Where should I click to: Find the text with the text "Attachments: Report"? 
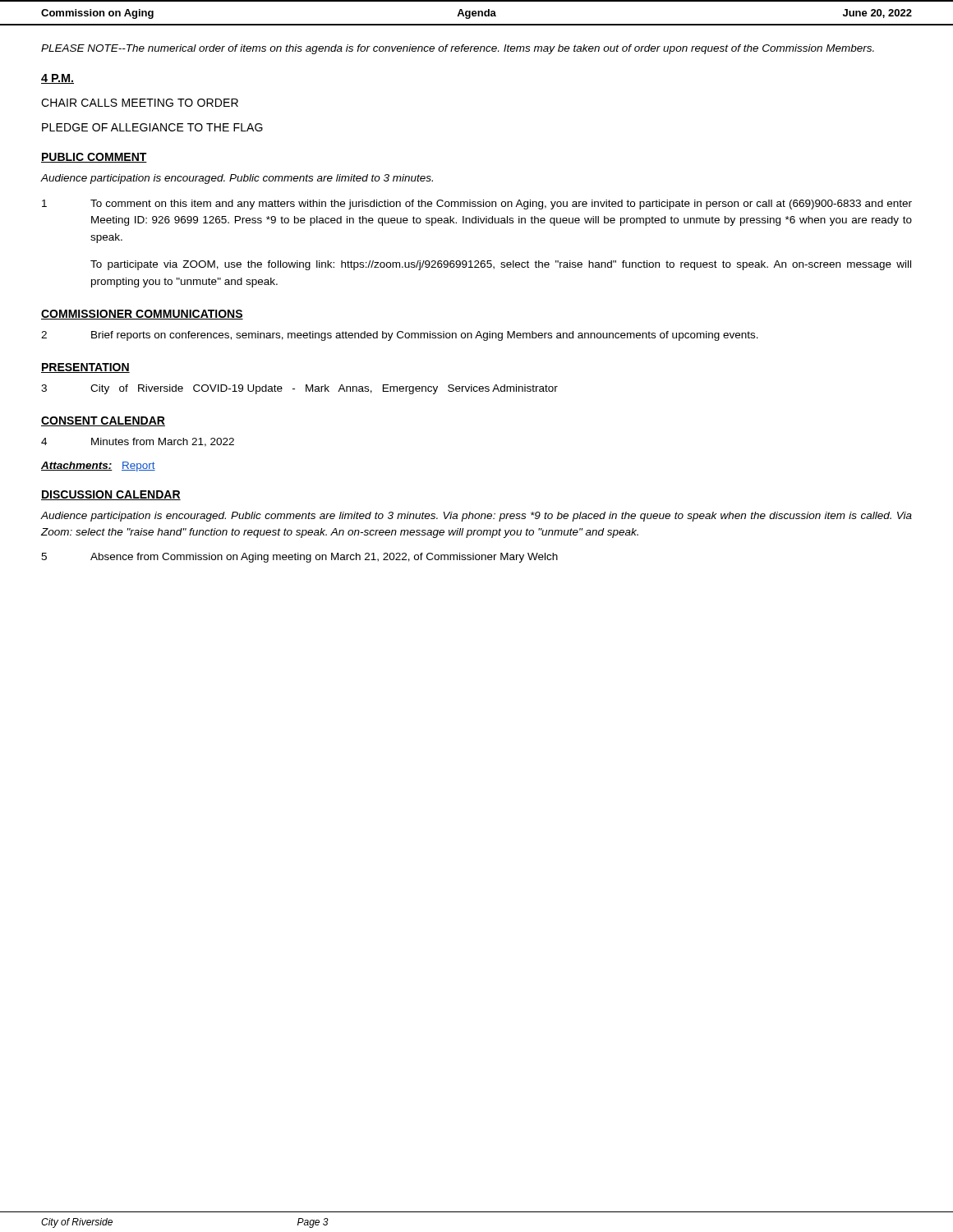tap(98, 465)
